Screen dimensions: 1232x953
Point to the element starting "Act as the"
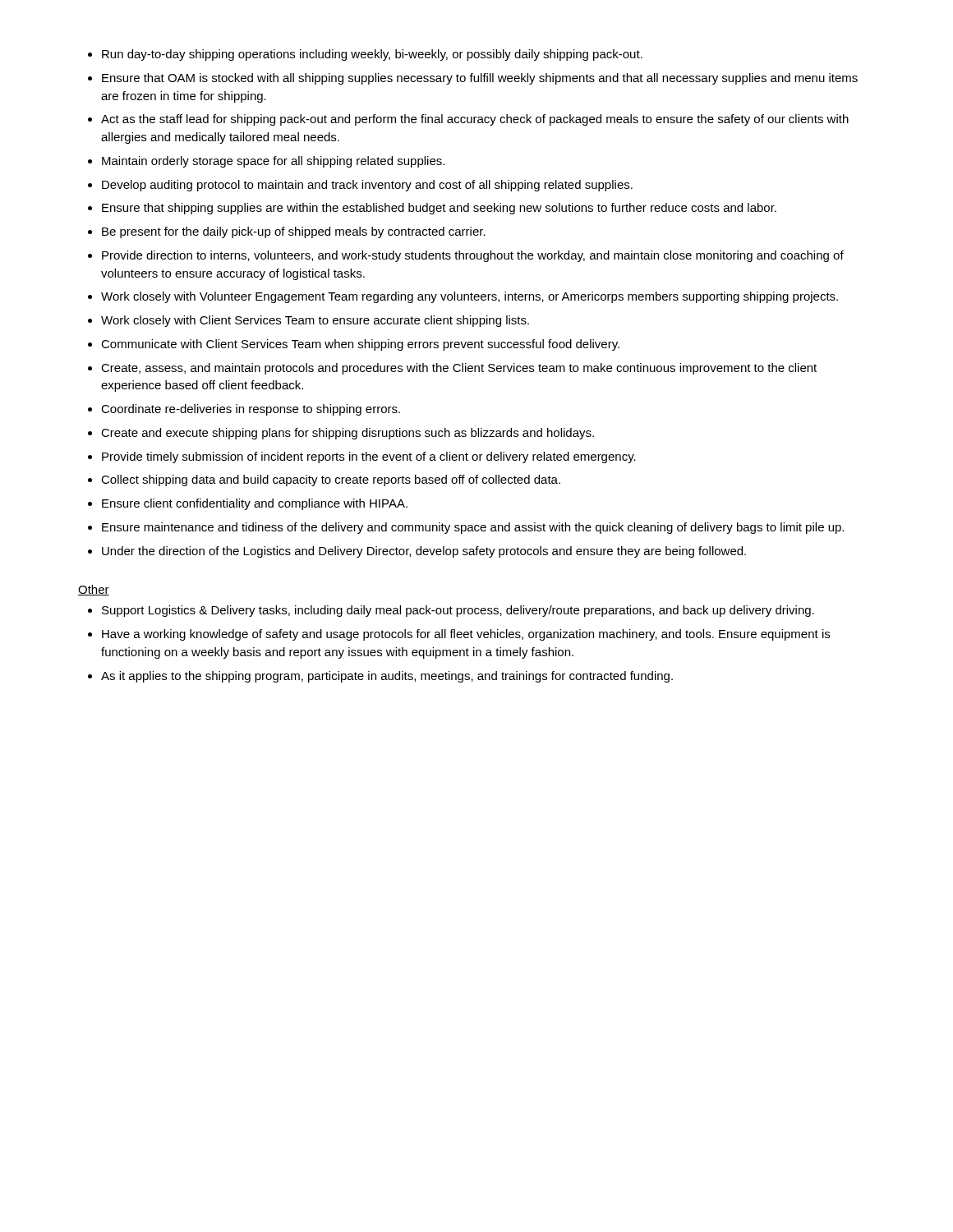(488, 128)
